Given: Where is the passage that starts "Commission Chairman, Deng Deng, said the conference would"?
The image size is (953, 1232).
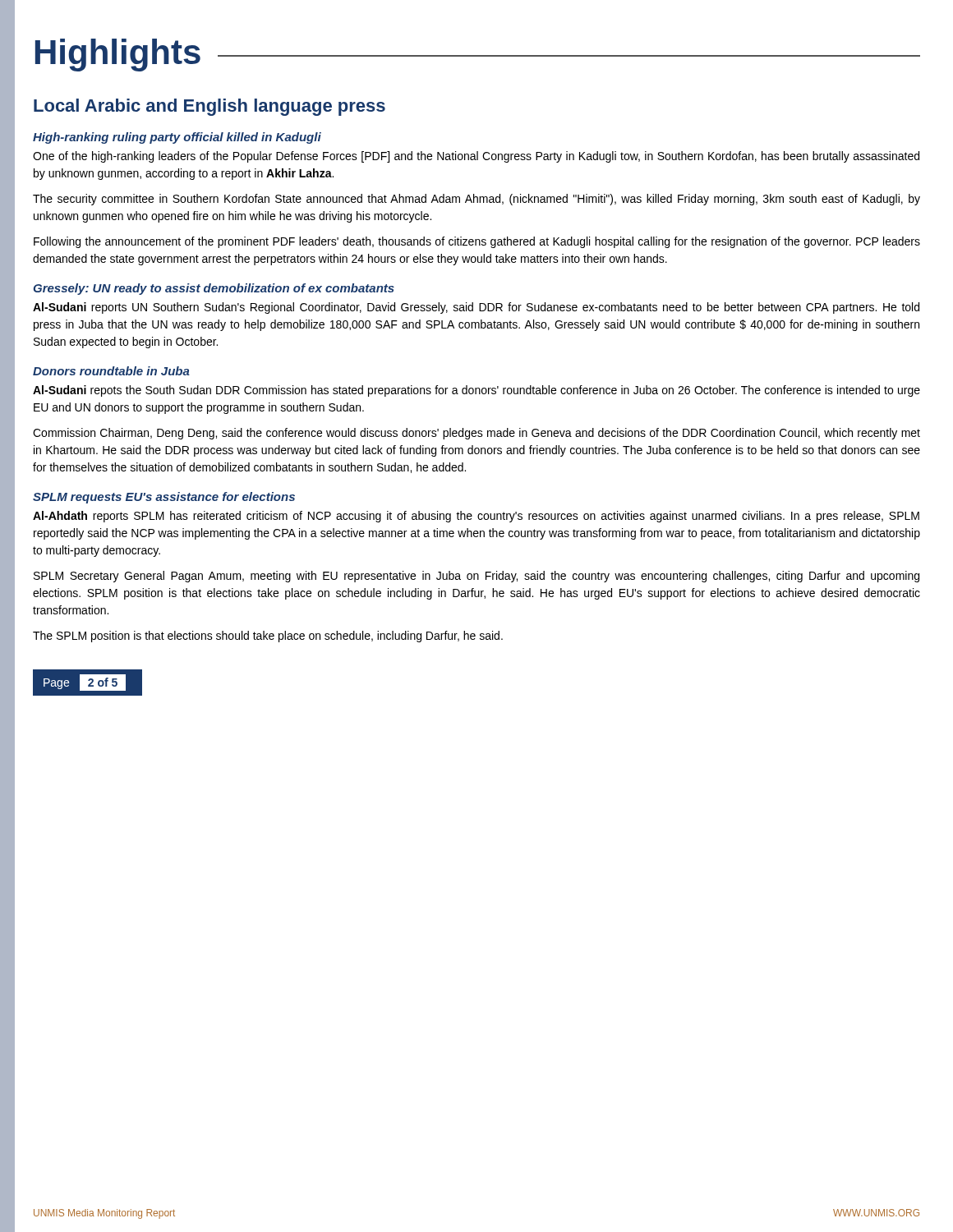Looking at the screenshot, I should [x=476, y=450].
